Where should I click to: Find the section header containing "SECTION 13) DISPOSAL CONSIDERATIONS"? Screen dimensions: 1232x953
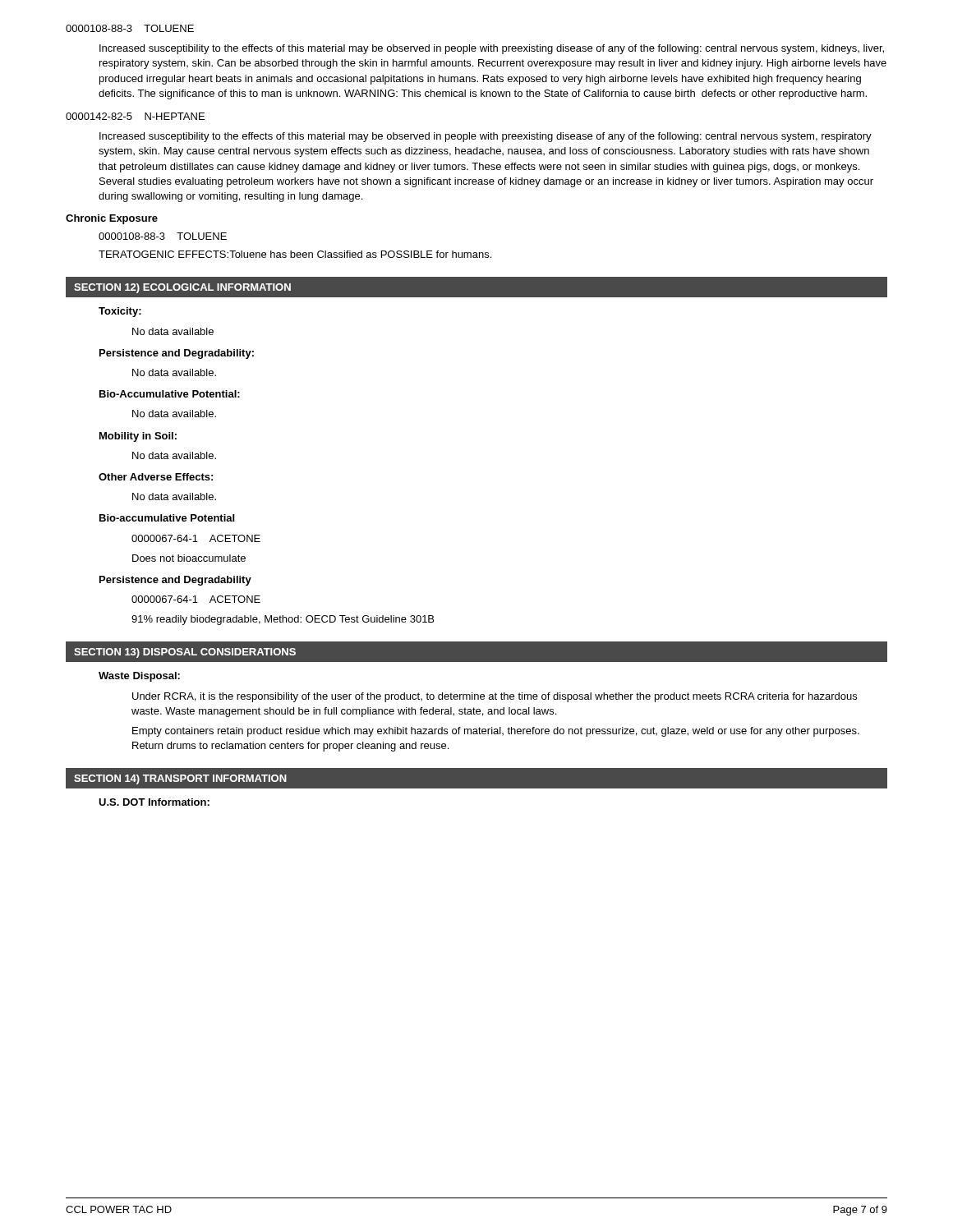185,652
